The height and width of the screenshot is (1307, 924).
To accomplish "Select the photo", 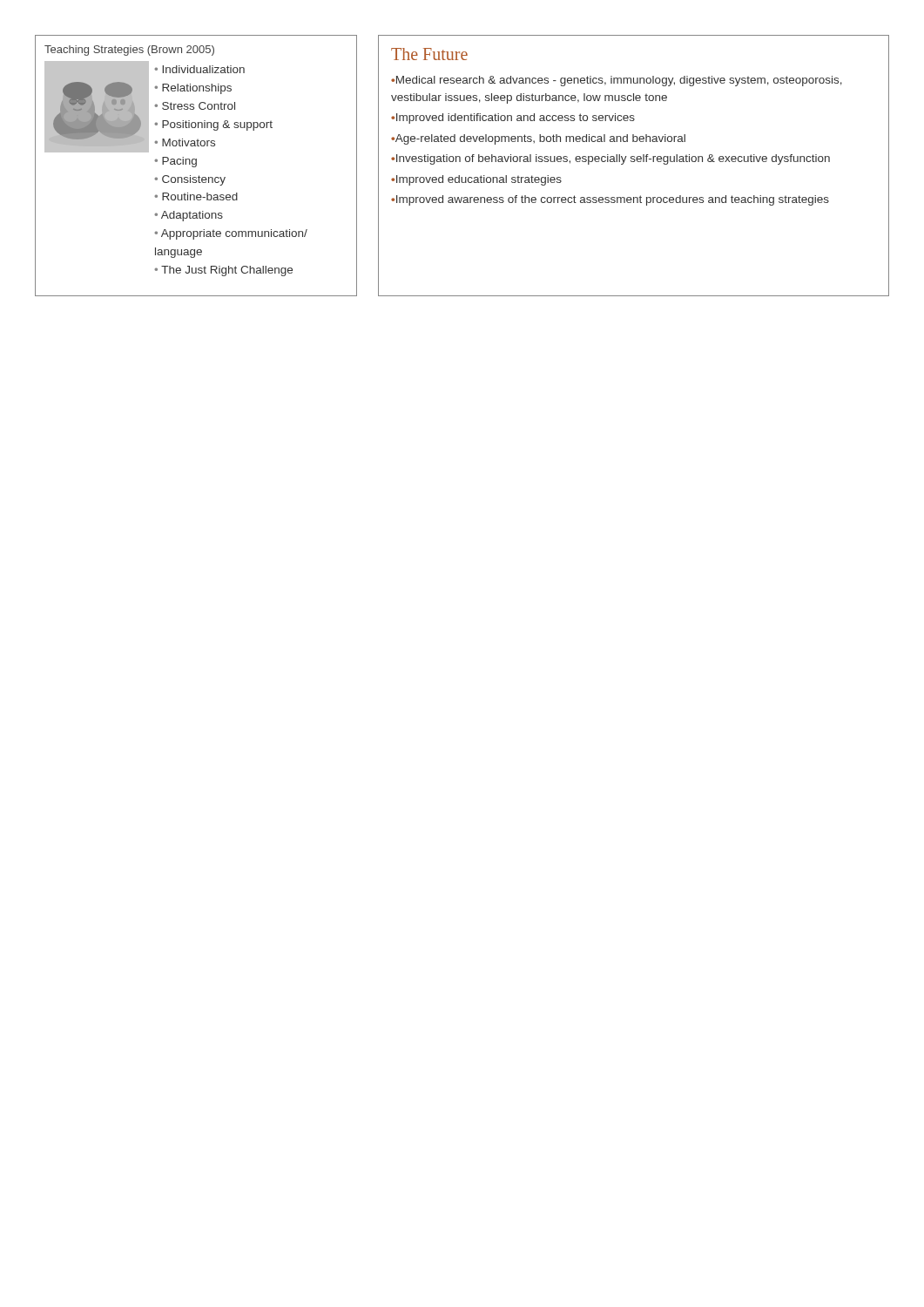I will click(x=97, y=108).
